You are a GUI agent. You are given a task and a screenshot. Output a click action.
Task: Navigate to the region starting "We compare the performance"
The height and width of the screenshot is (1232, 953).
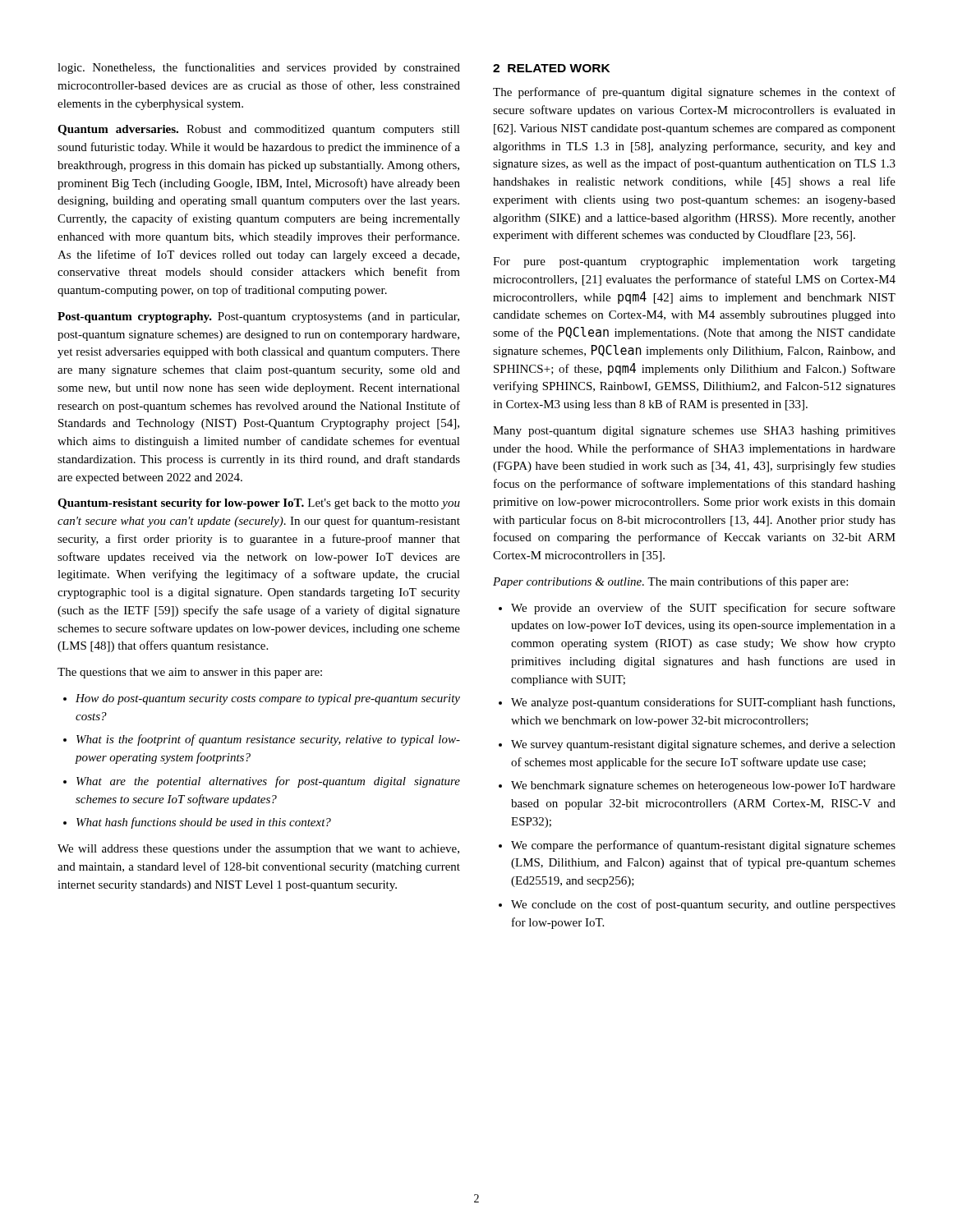point(703,863)
